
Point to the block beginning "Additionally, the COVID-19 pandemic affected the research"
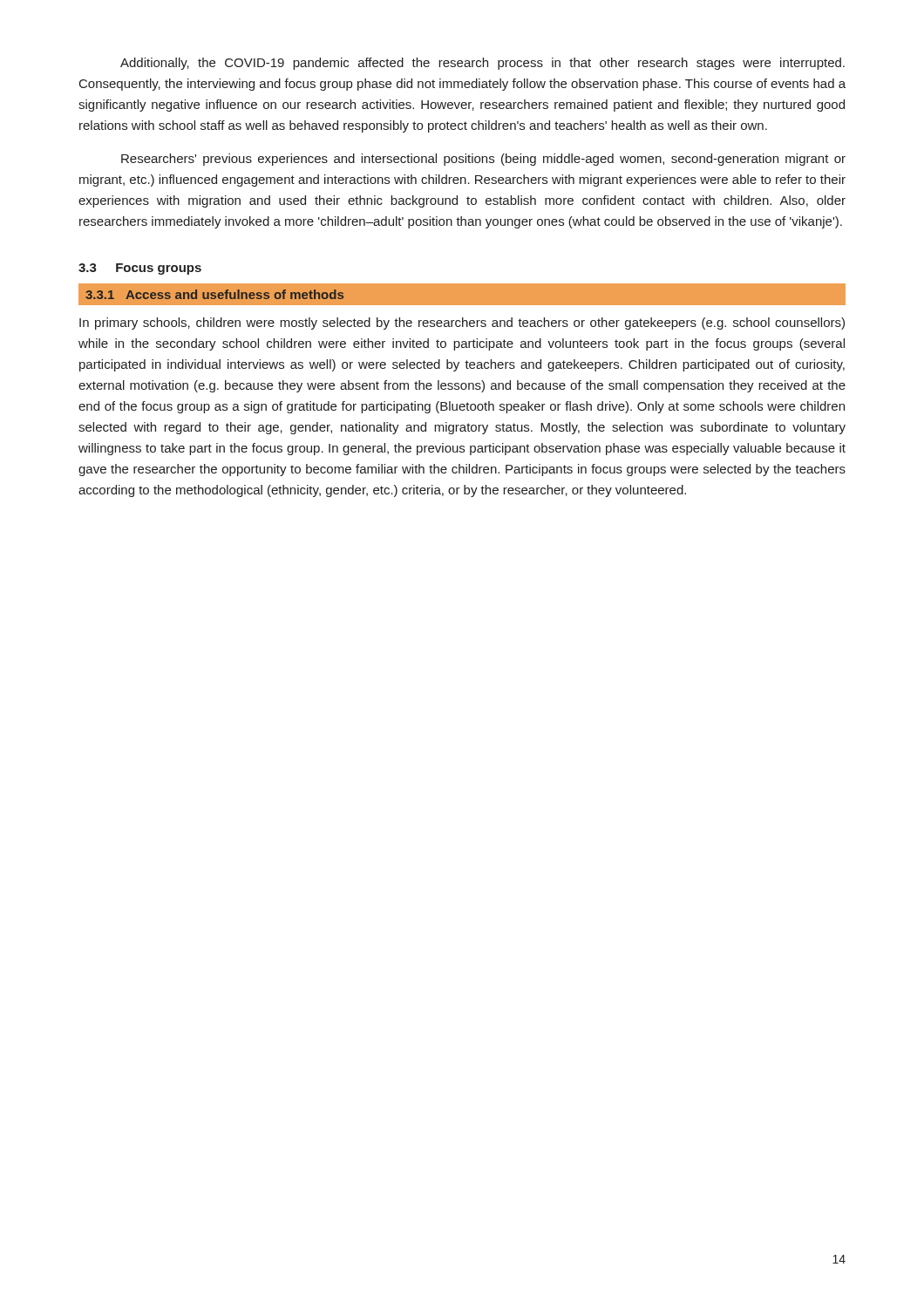(462, 94)
